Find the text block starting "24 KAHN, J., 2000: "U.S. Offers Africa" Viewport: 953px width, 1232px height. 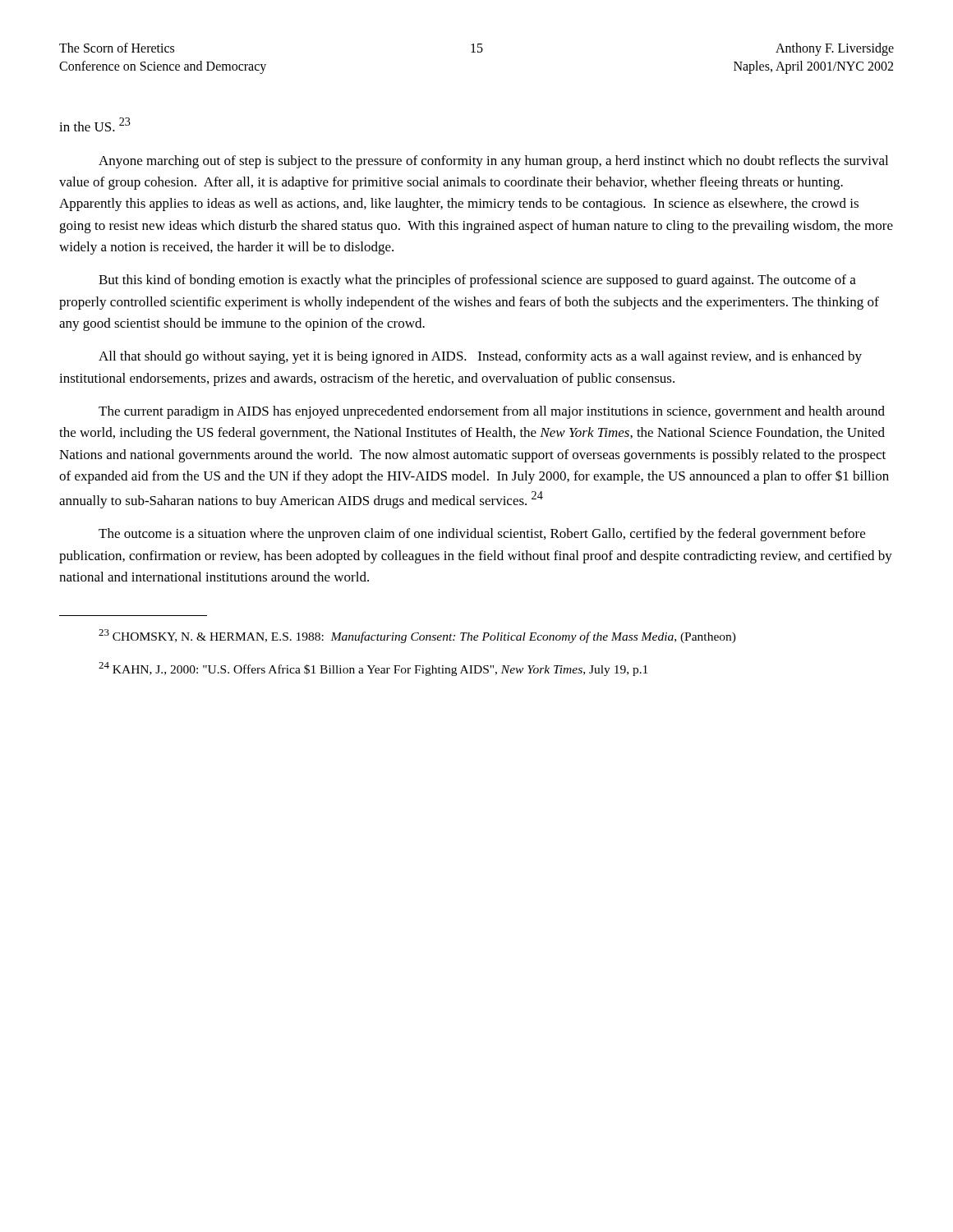coord(373,667)
